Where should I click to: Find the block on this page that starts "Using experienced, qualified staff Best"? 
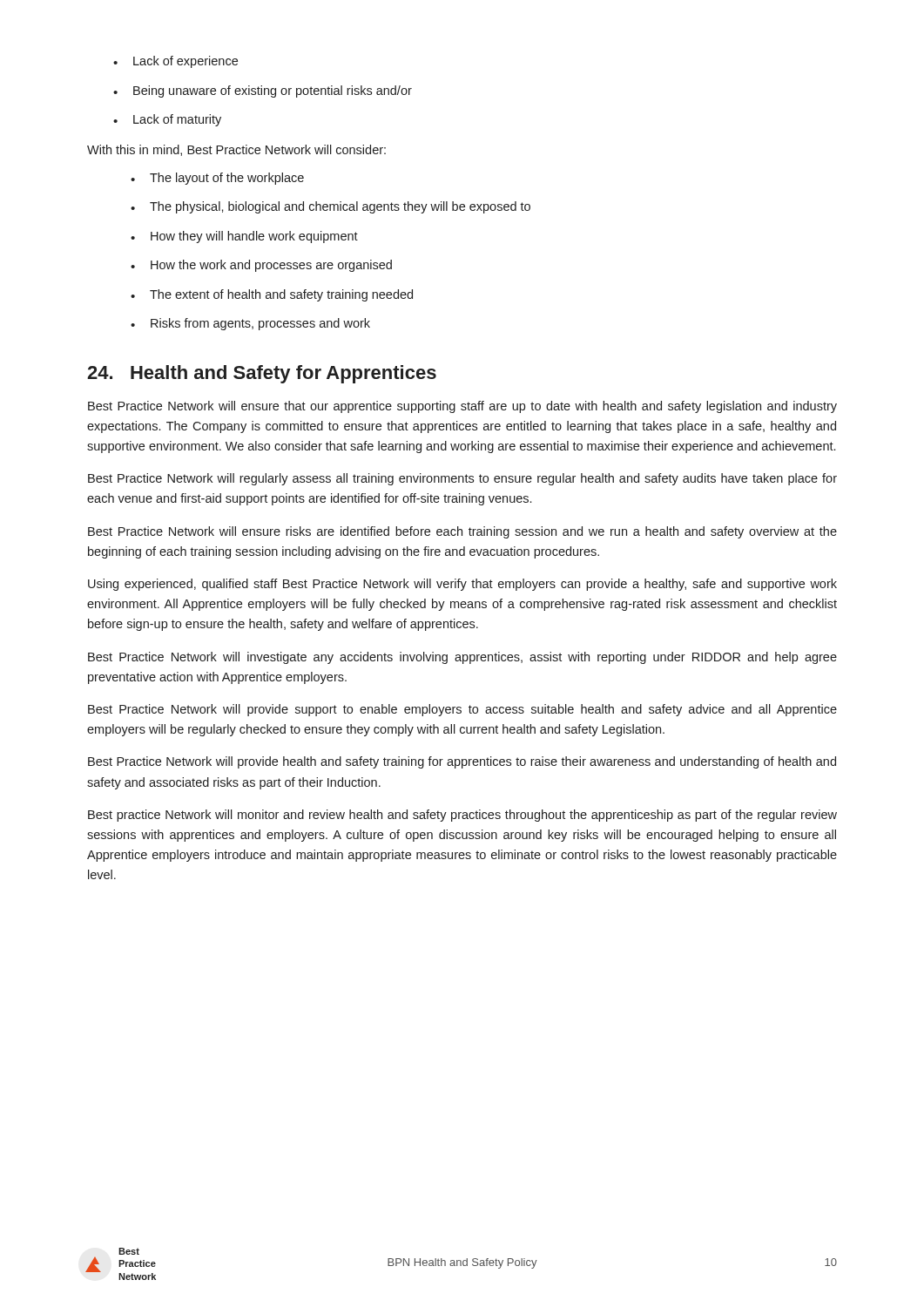462,604
